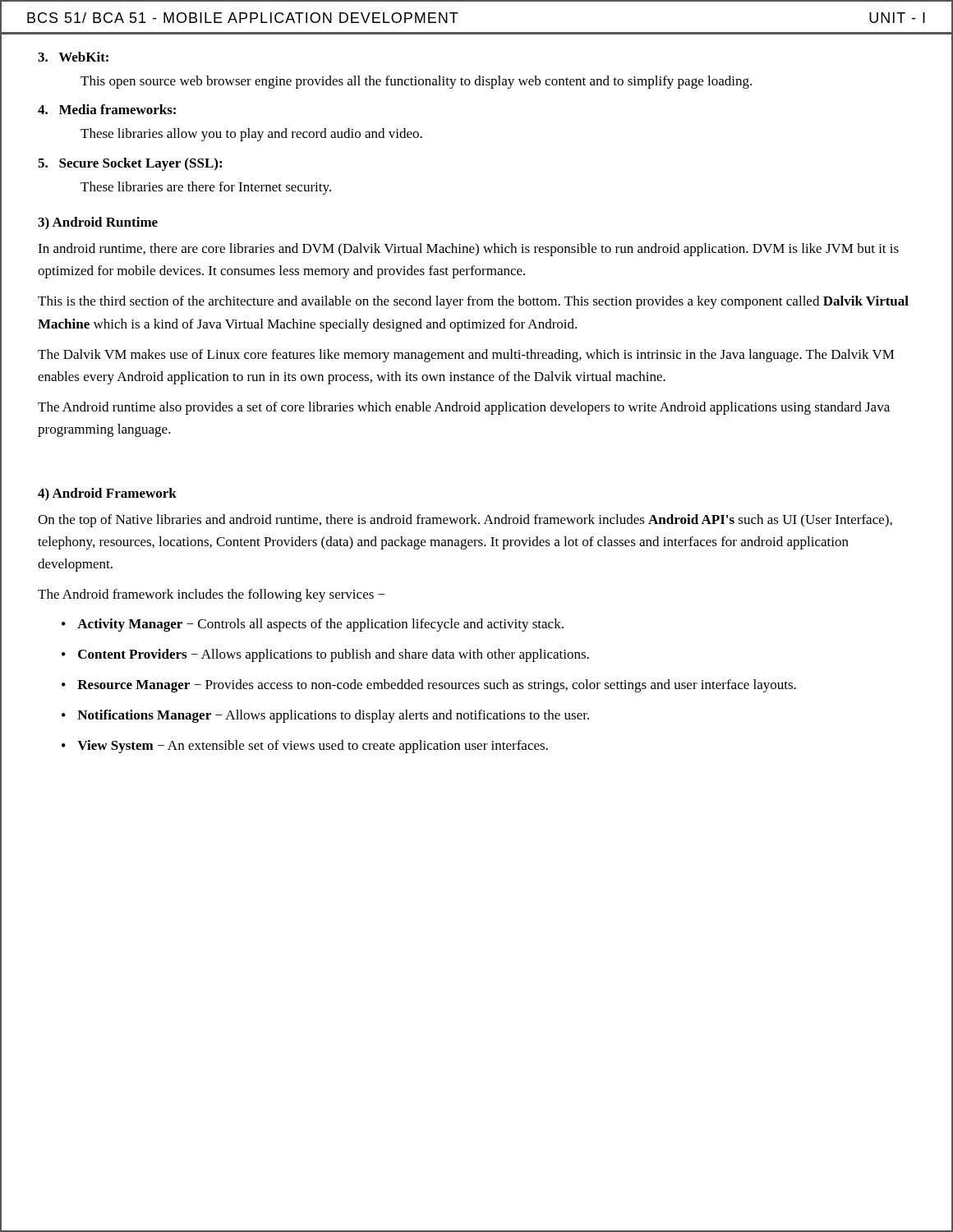Find the region starting "• Activity Manager − Controls all aspects of"
Image resolution: width=953 pixels, height=1232 pixels.
(x=488, y=625)
